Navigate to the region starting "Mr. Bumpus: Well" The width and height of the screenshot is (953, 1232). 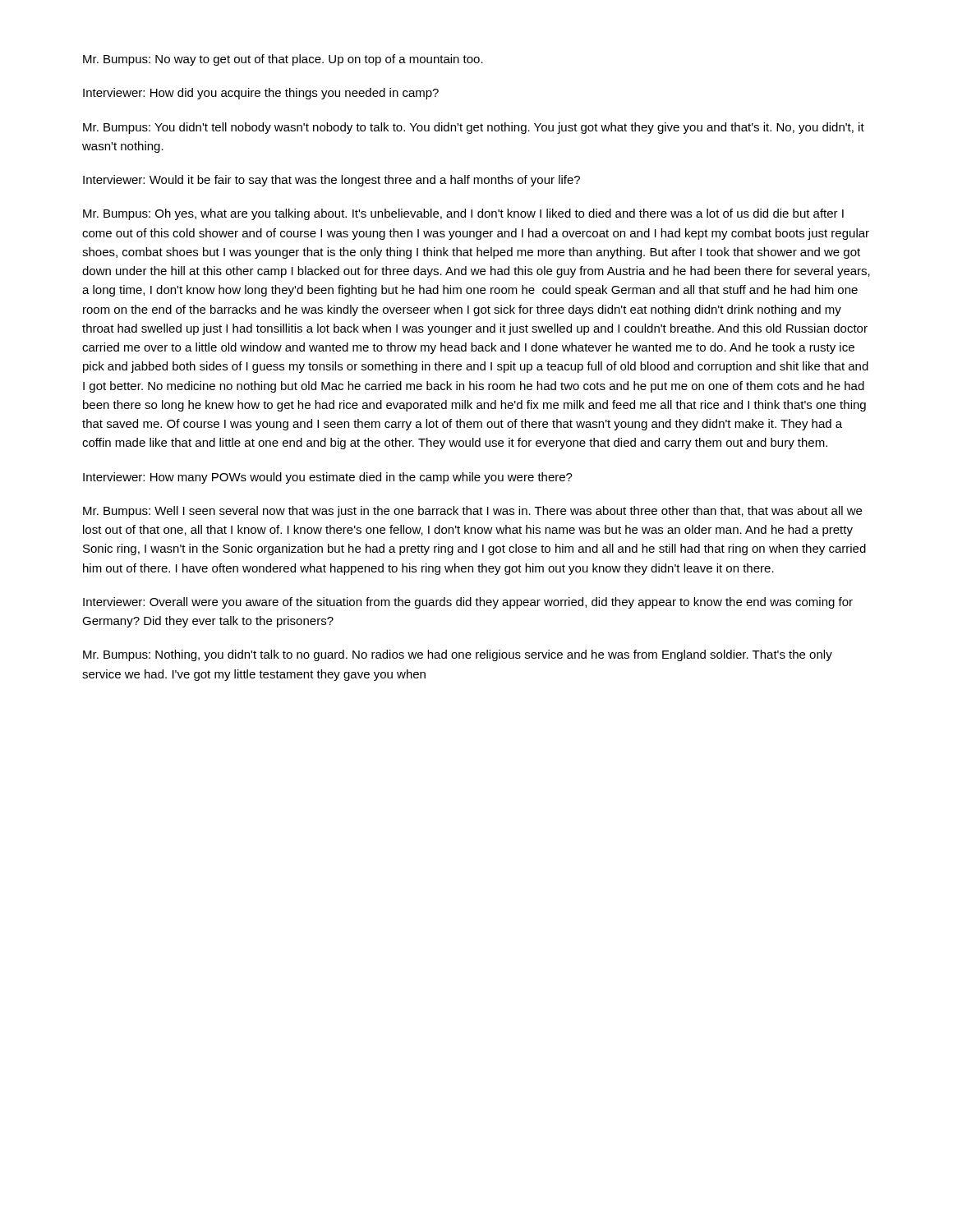474,539
